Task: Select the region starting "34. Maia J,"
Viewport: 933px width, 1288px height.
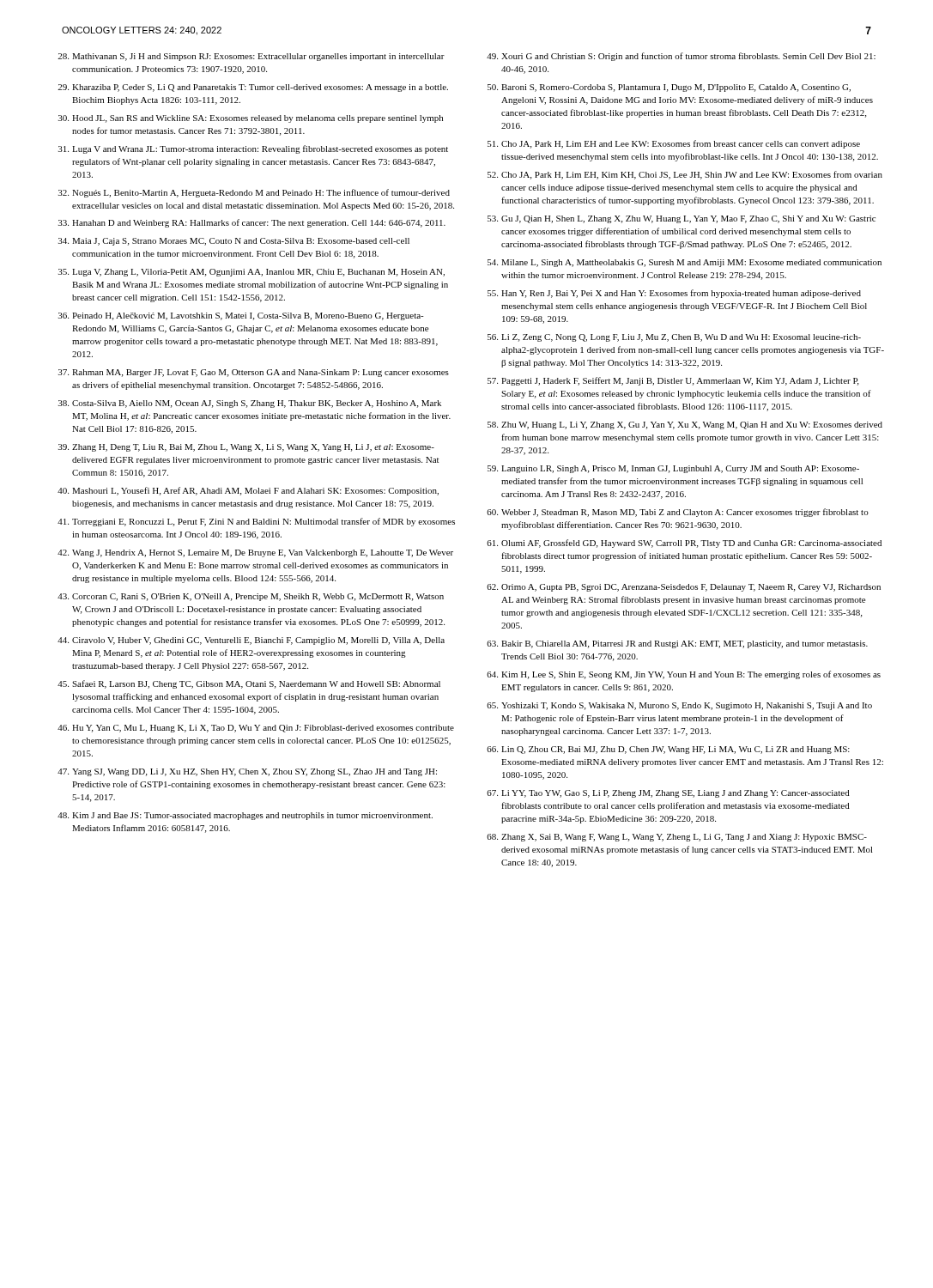Action: pyautogui.click(x=251, y=247)
